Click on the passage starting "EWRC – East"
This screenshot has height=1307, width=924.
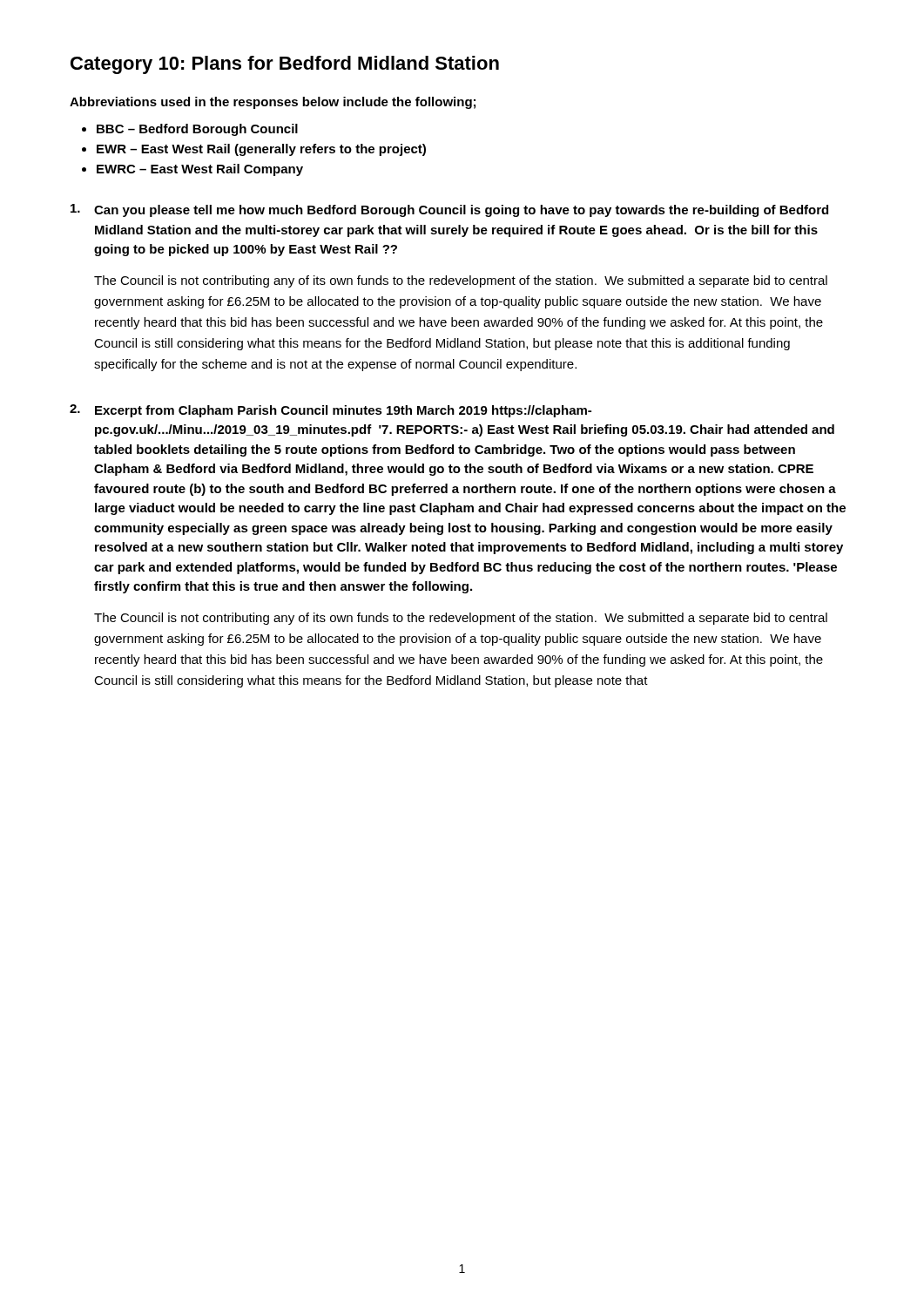199,169
